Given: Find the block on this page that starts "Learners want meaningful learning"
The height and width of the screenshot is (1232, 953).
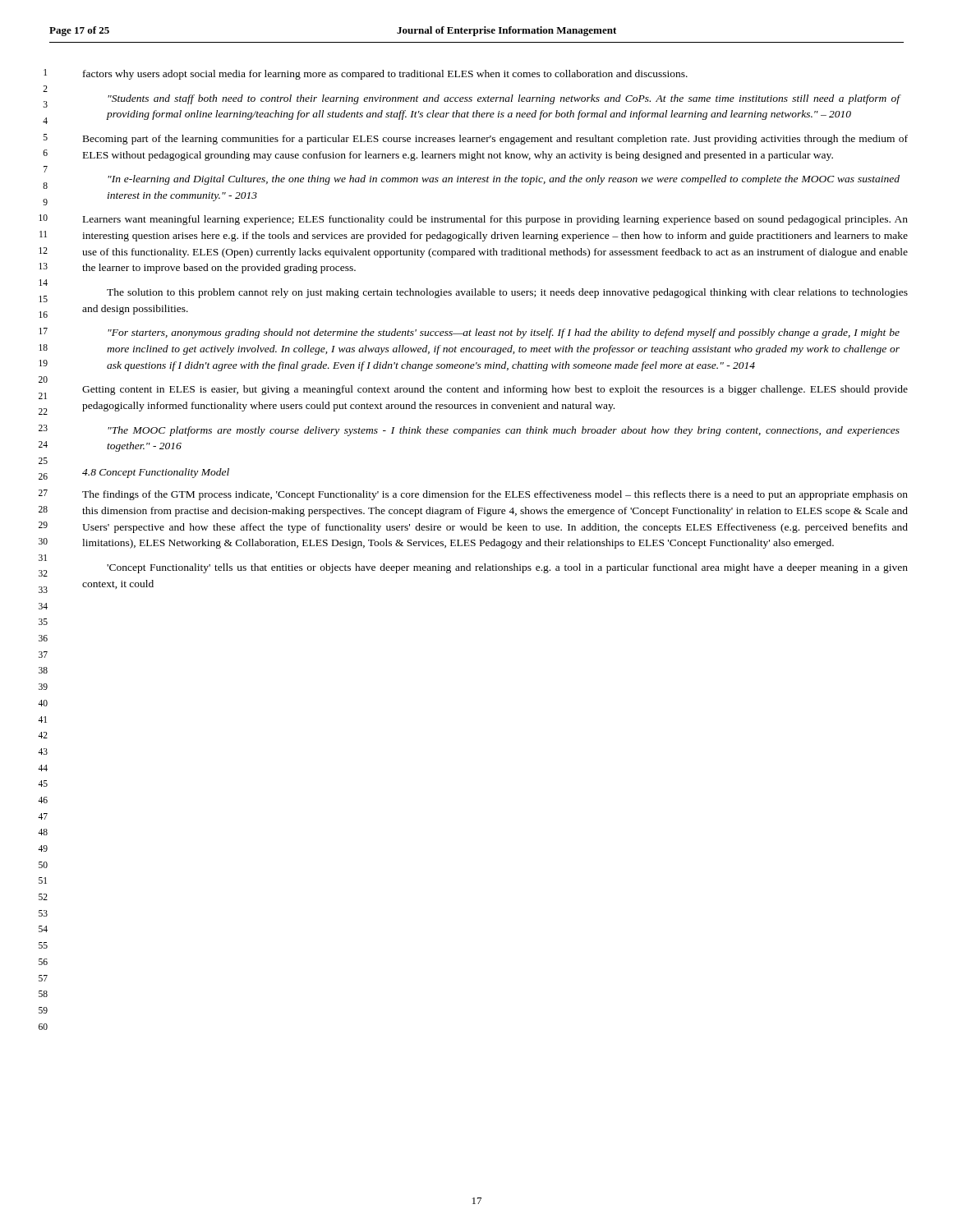Looking at the screenshot, I should pyautogui.click(x=495, y=244).
